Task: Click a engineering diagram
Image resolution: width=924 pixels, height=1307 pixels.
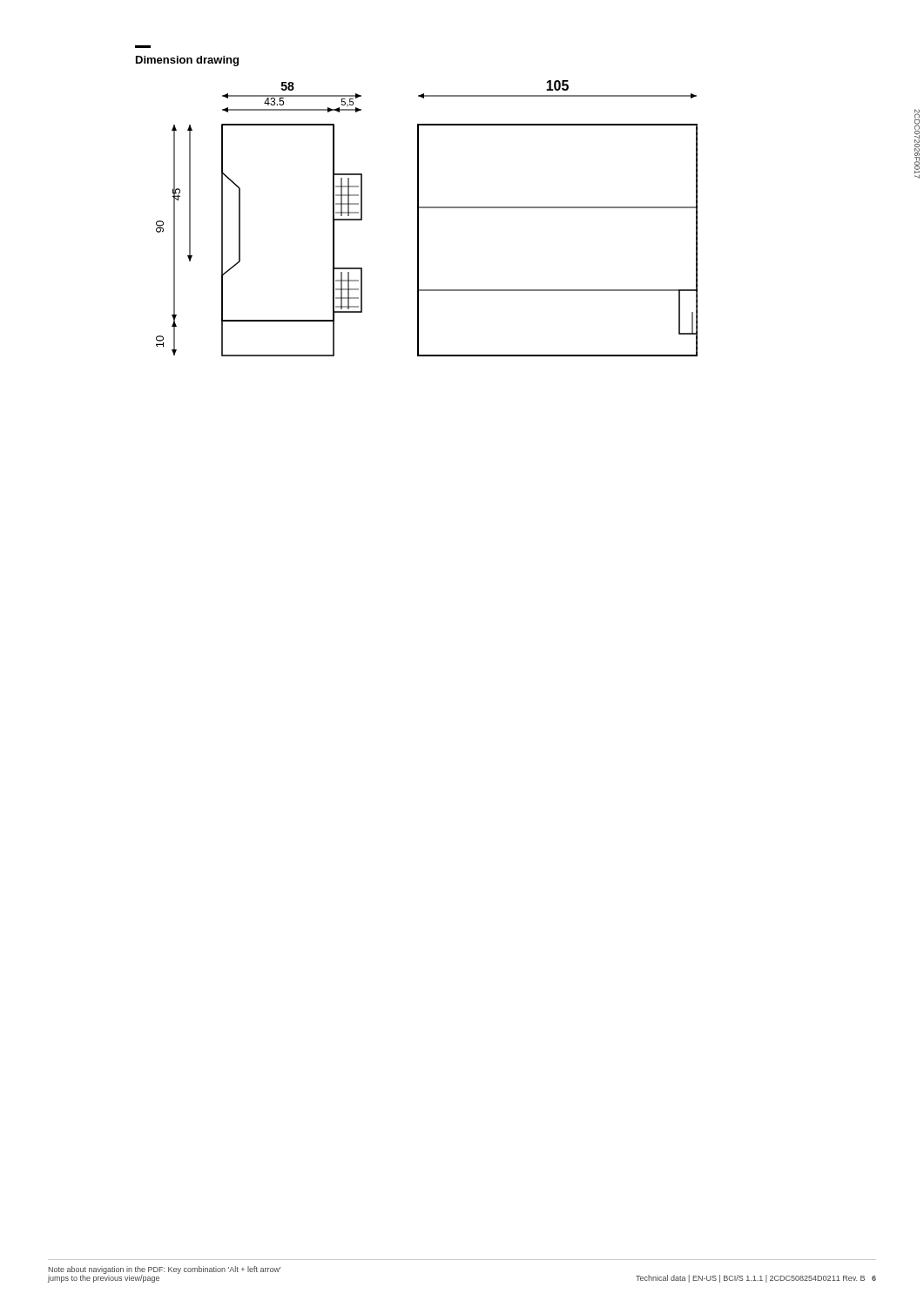Action: click(x=414, y=238)
